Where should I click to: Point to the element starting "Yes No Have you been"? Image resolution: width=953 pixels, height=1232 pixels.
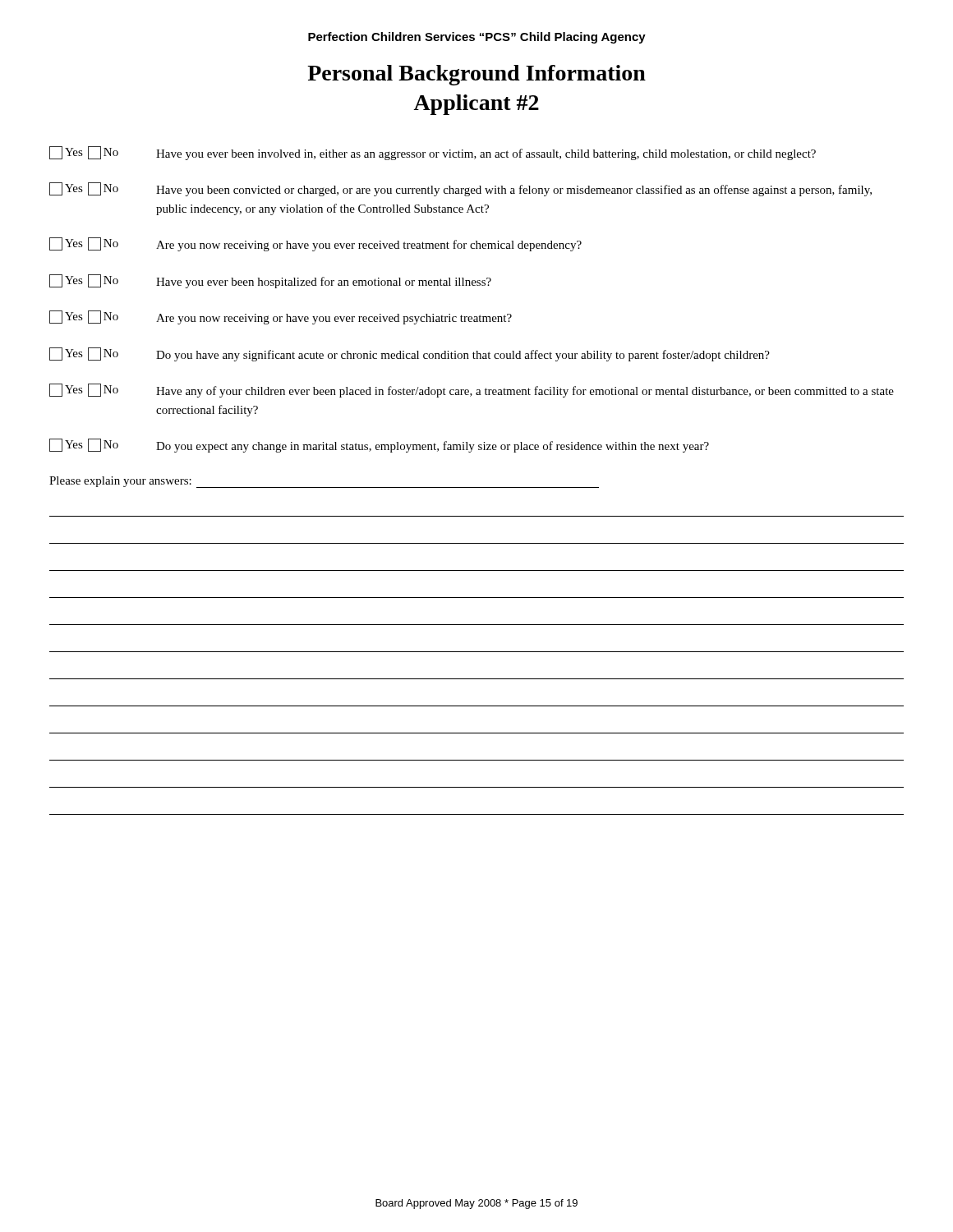tap(476, 199)
